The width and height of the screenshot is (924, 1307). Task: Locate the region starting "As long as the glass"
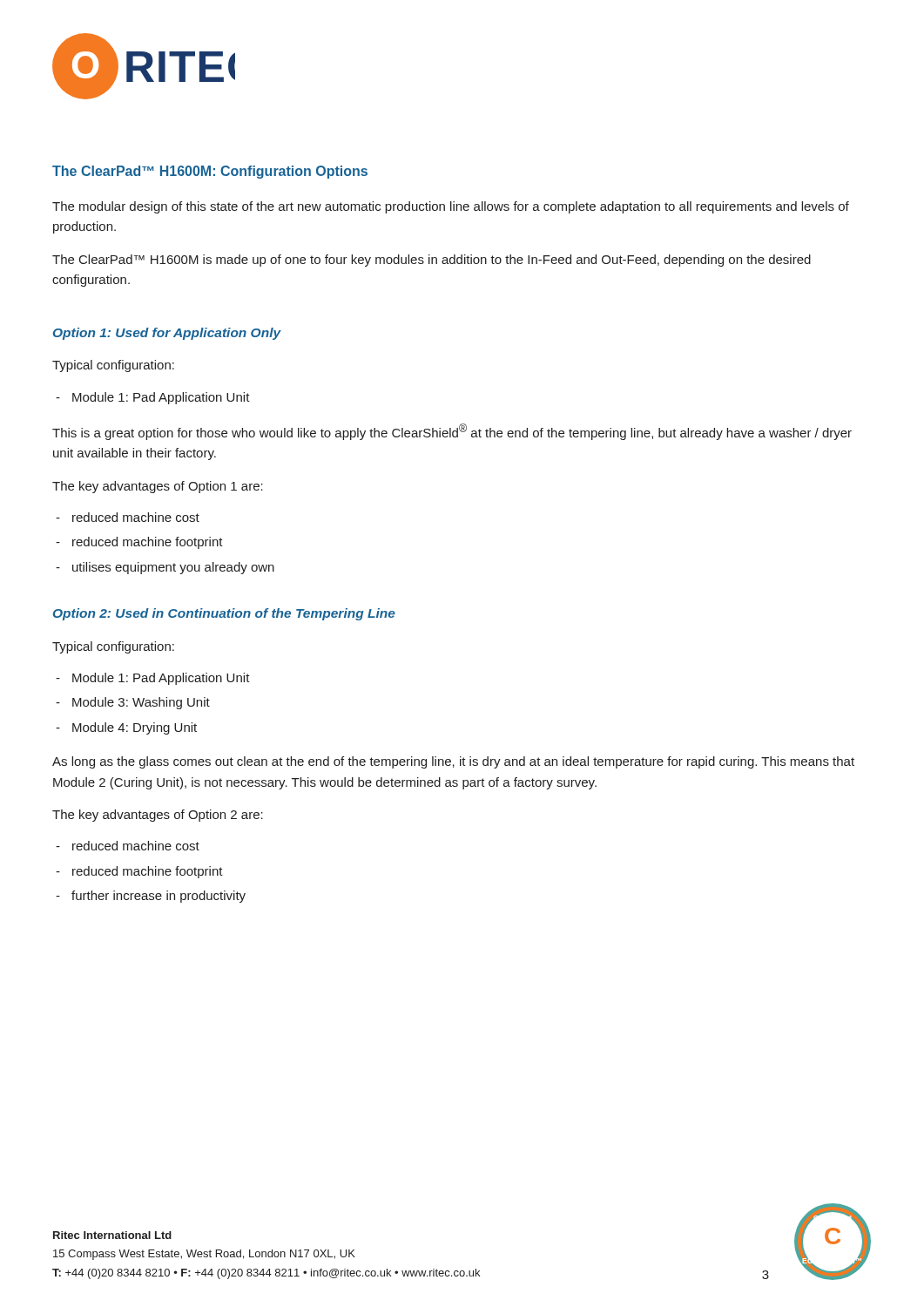tap(453, 771)
